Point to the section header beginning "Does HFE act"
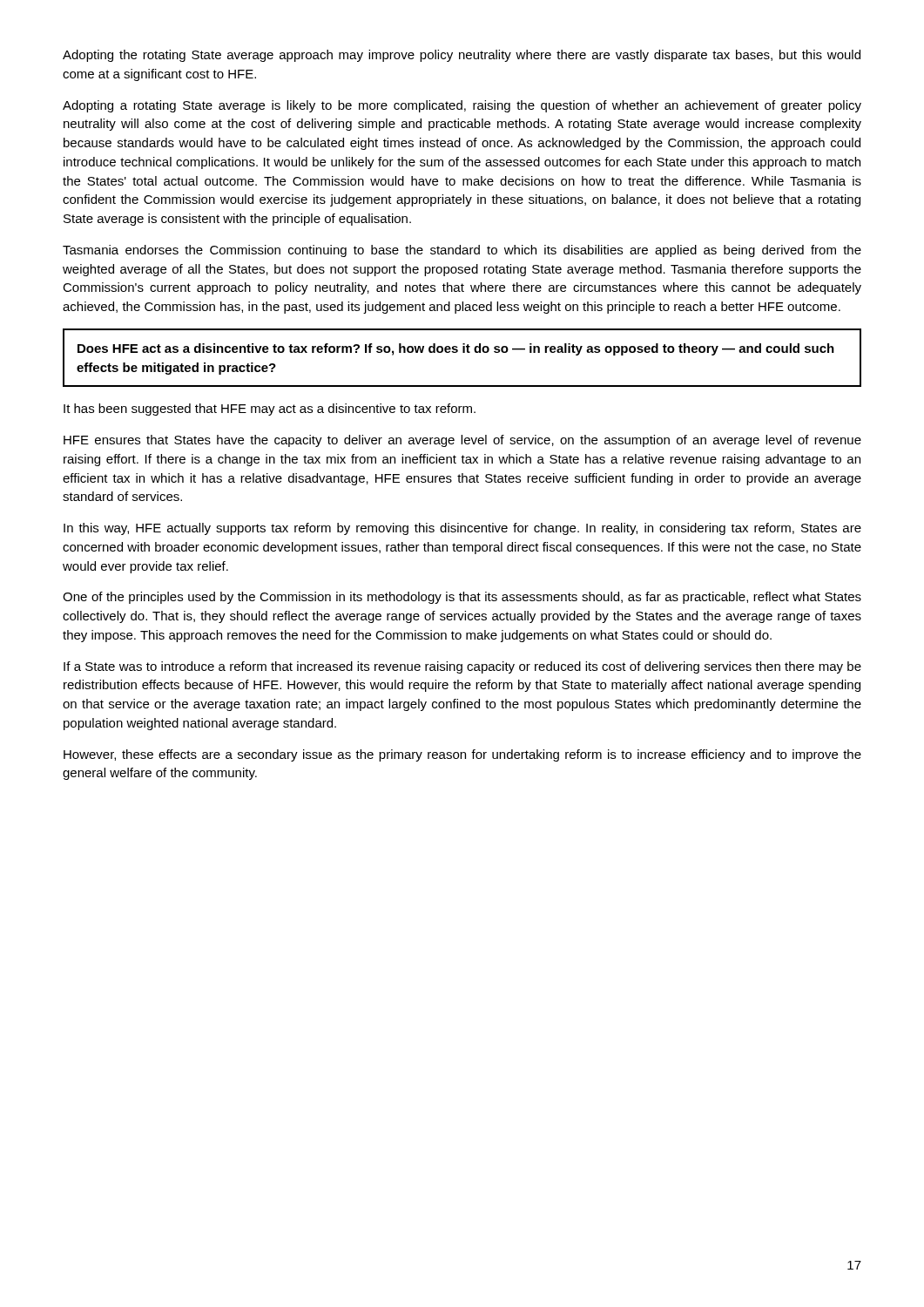924x1307 pixels. tap(456, 357)
